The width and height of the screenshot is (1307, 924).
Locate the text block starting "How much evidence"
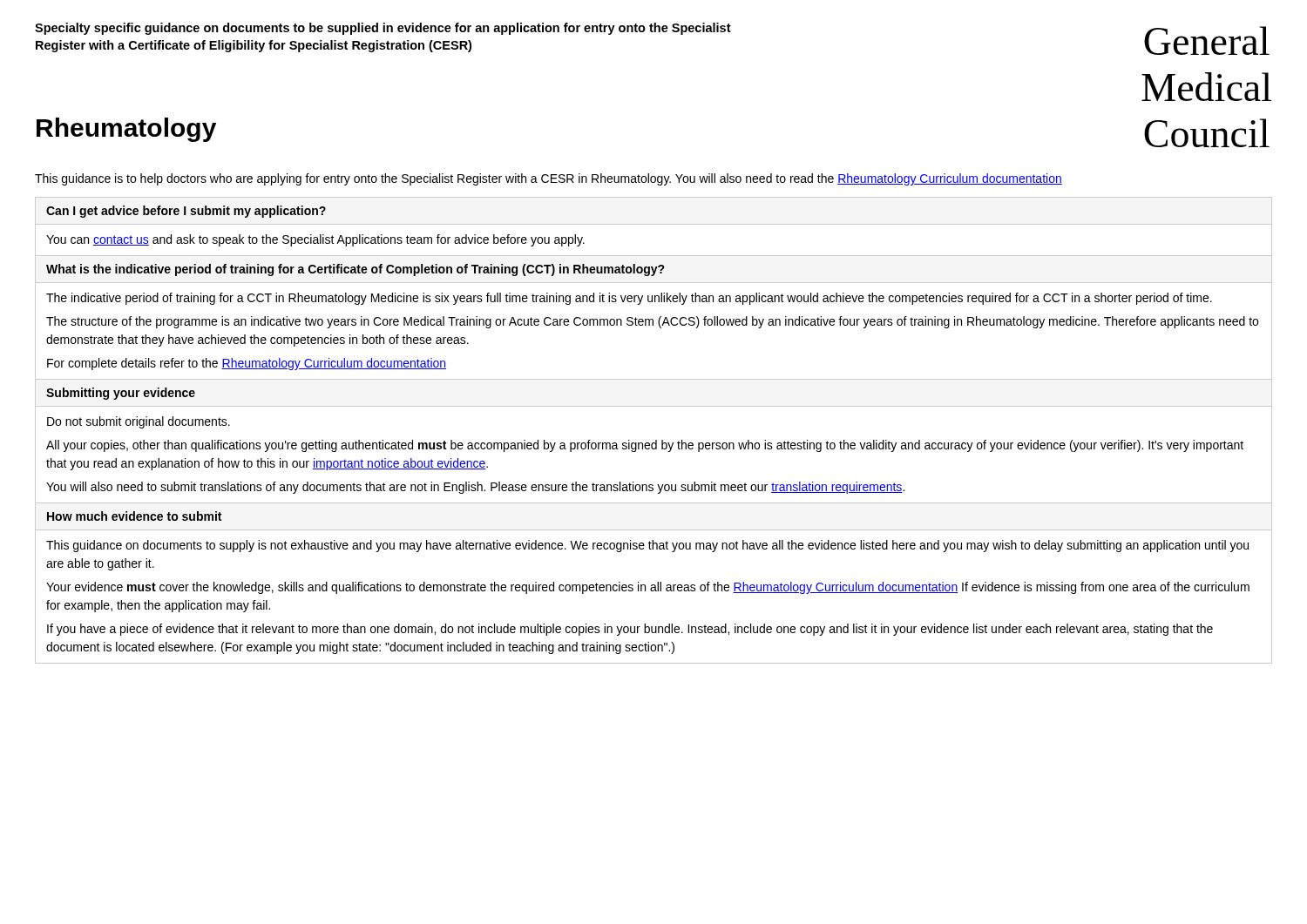134,516
